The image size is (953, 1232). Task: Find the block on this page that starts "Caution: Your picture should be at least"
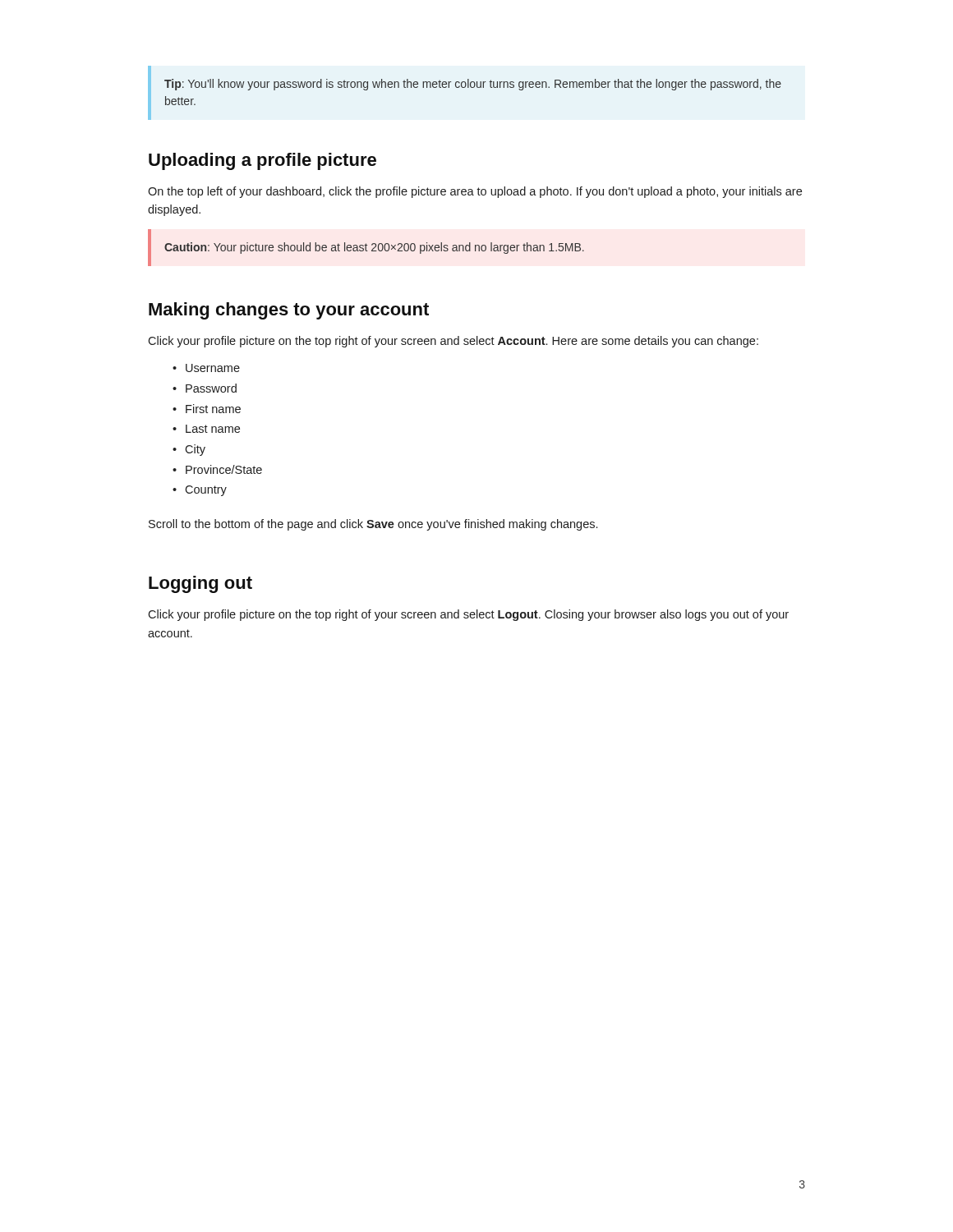[x=374, y=247]
